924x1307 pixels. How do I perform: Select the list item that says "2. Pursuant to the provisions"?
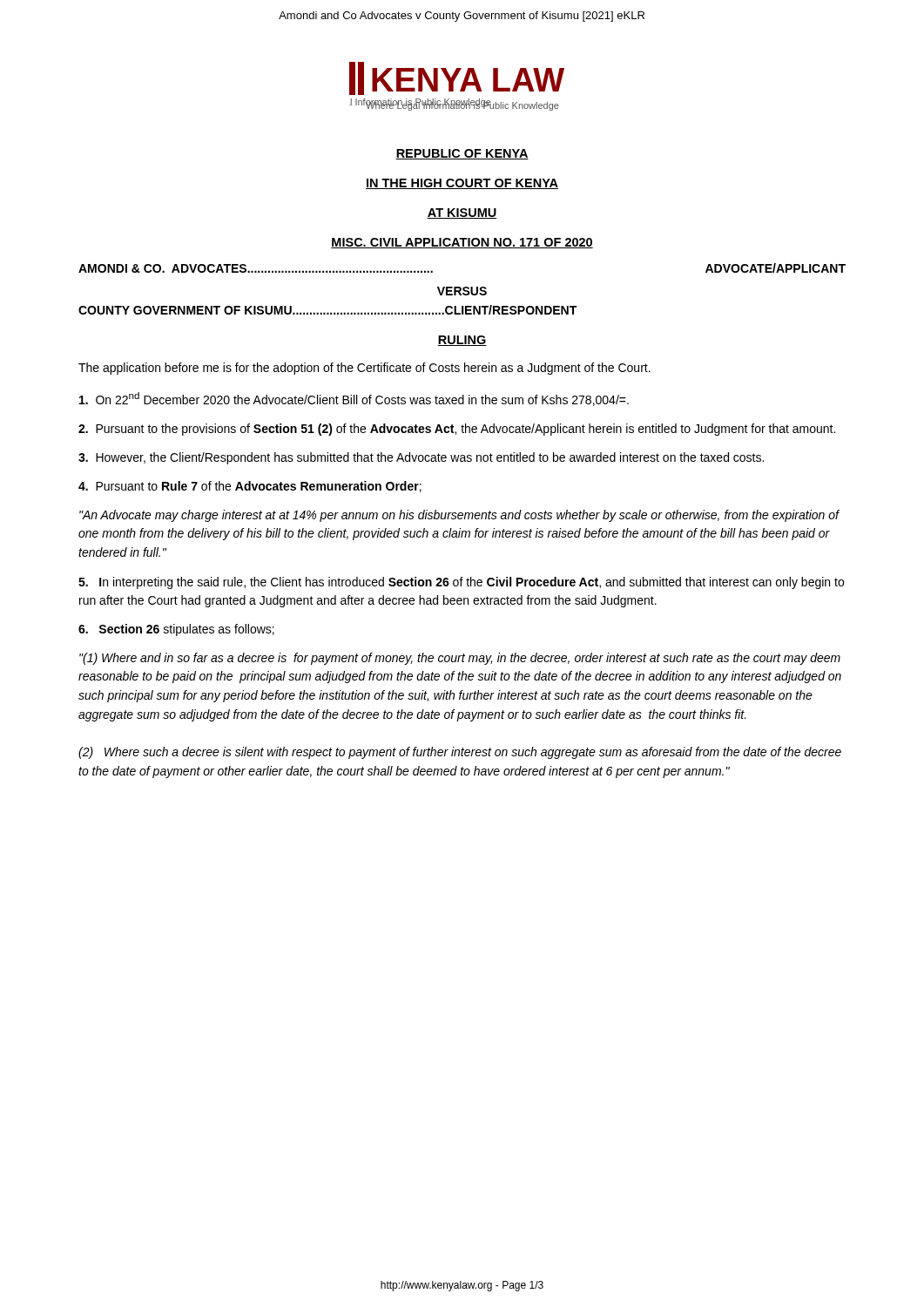coord(457,428)
